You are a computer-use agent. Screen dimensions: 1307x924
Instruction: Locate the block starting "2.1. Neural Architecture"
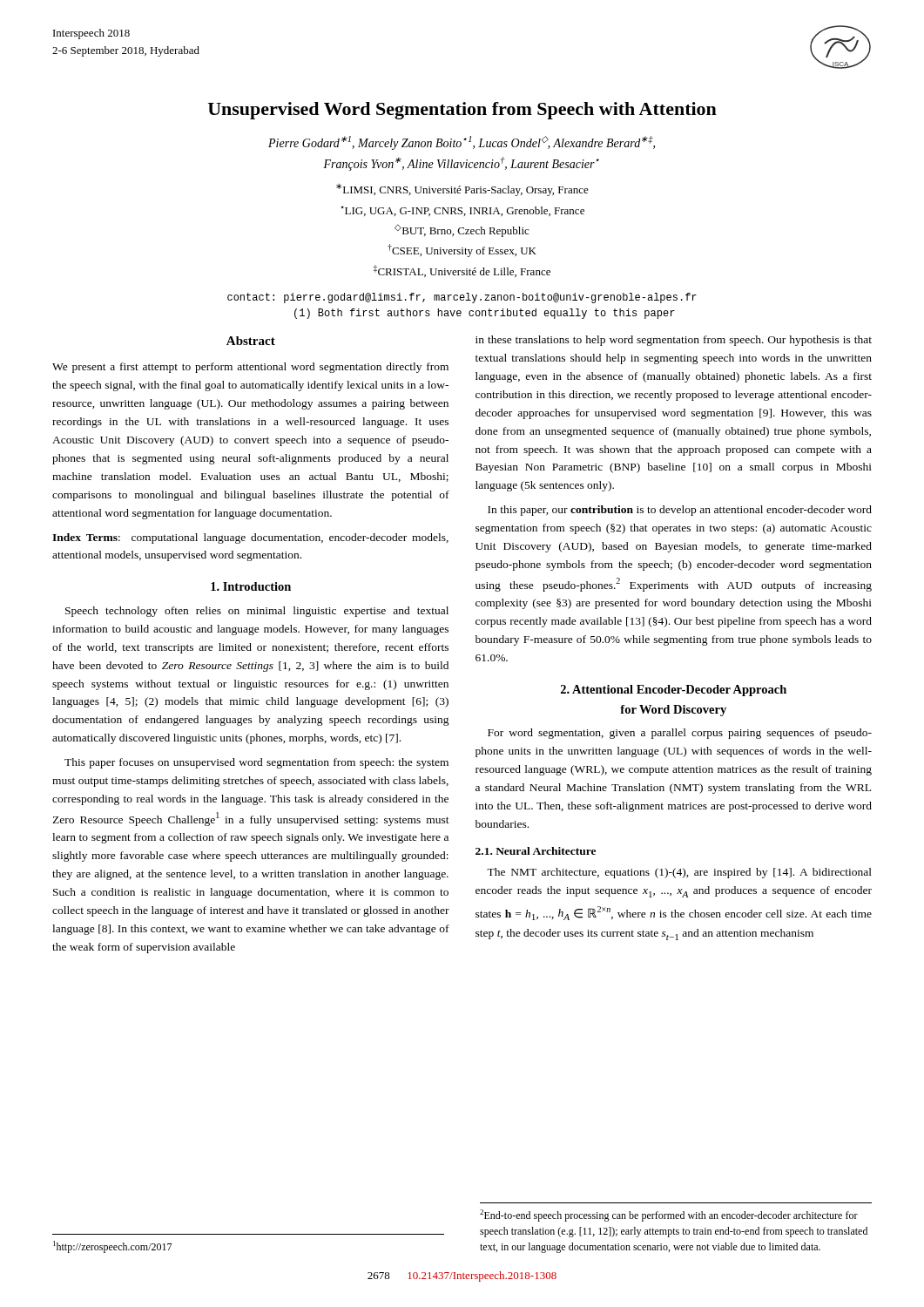pyautogui.click(x=536, y=850)
